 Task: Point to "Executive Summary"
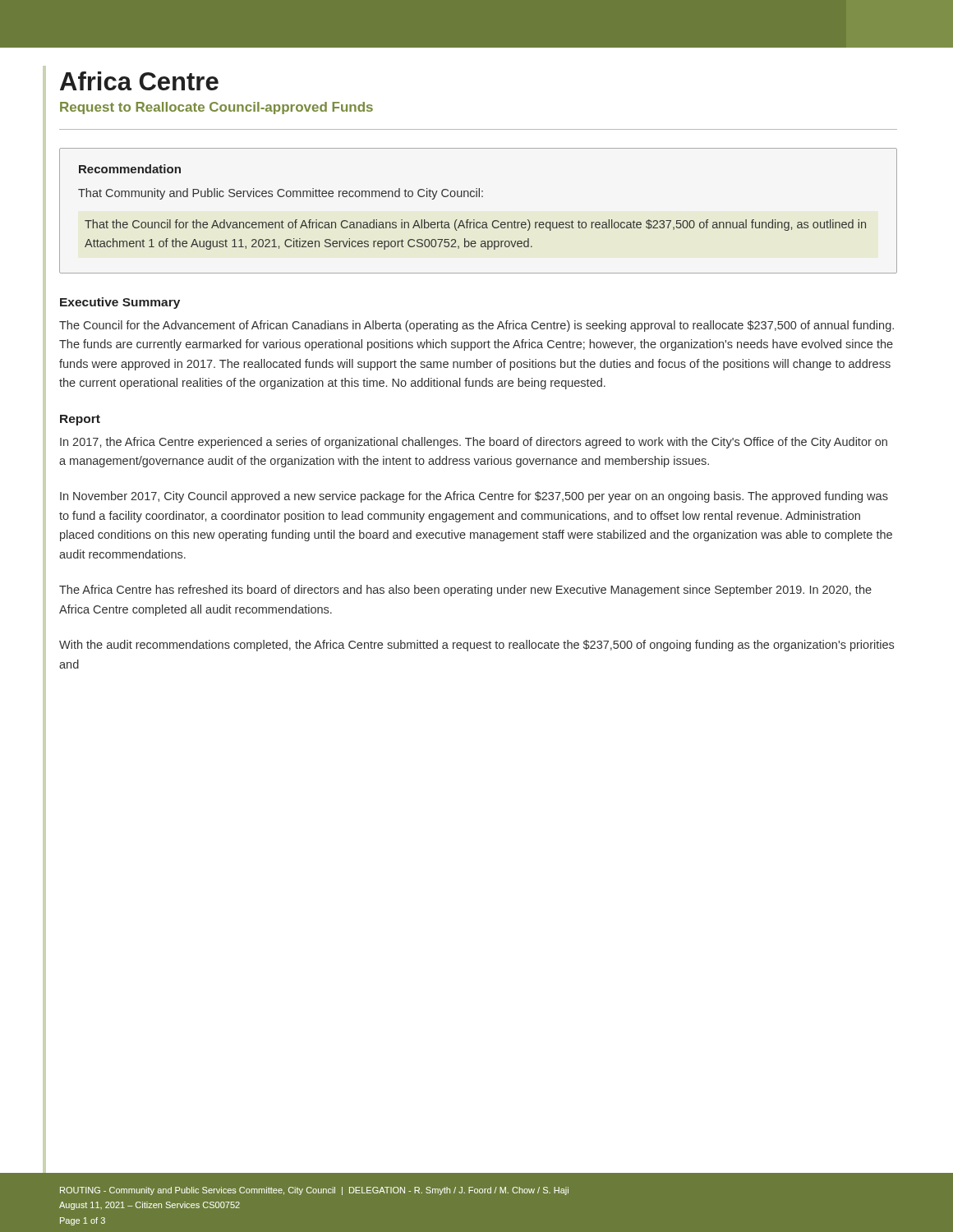(x=120, y=301)
